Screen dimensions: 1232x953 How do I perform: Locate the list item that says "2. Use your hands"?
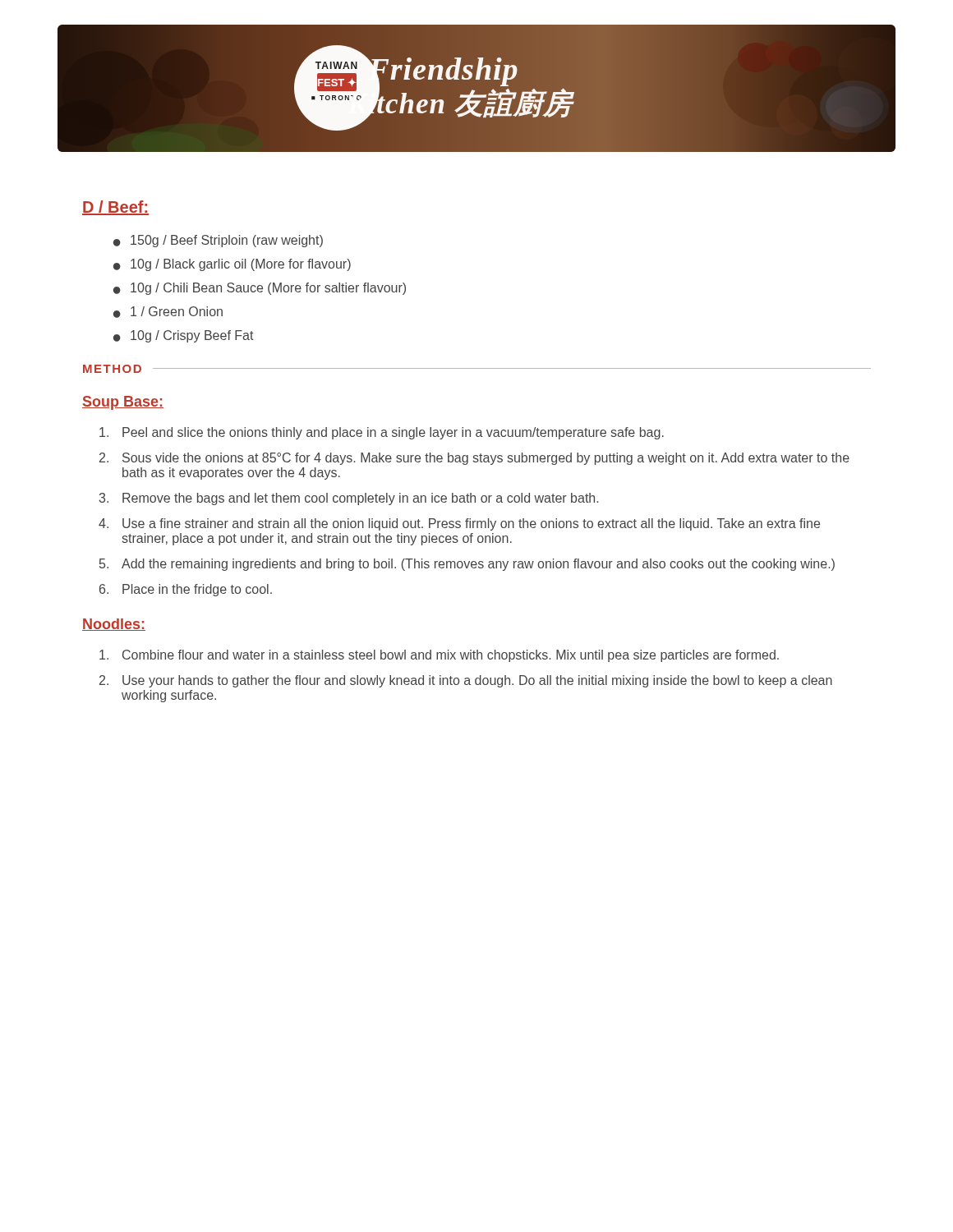[485, 688]
